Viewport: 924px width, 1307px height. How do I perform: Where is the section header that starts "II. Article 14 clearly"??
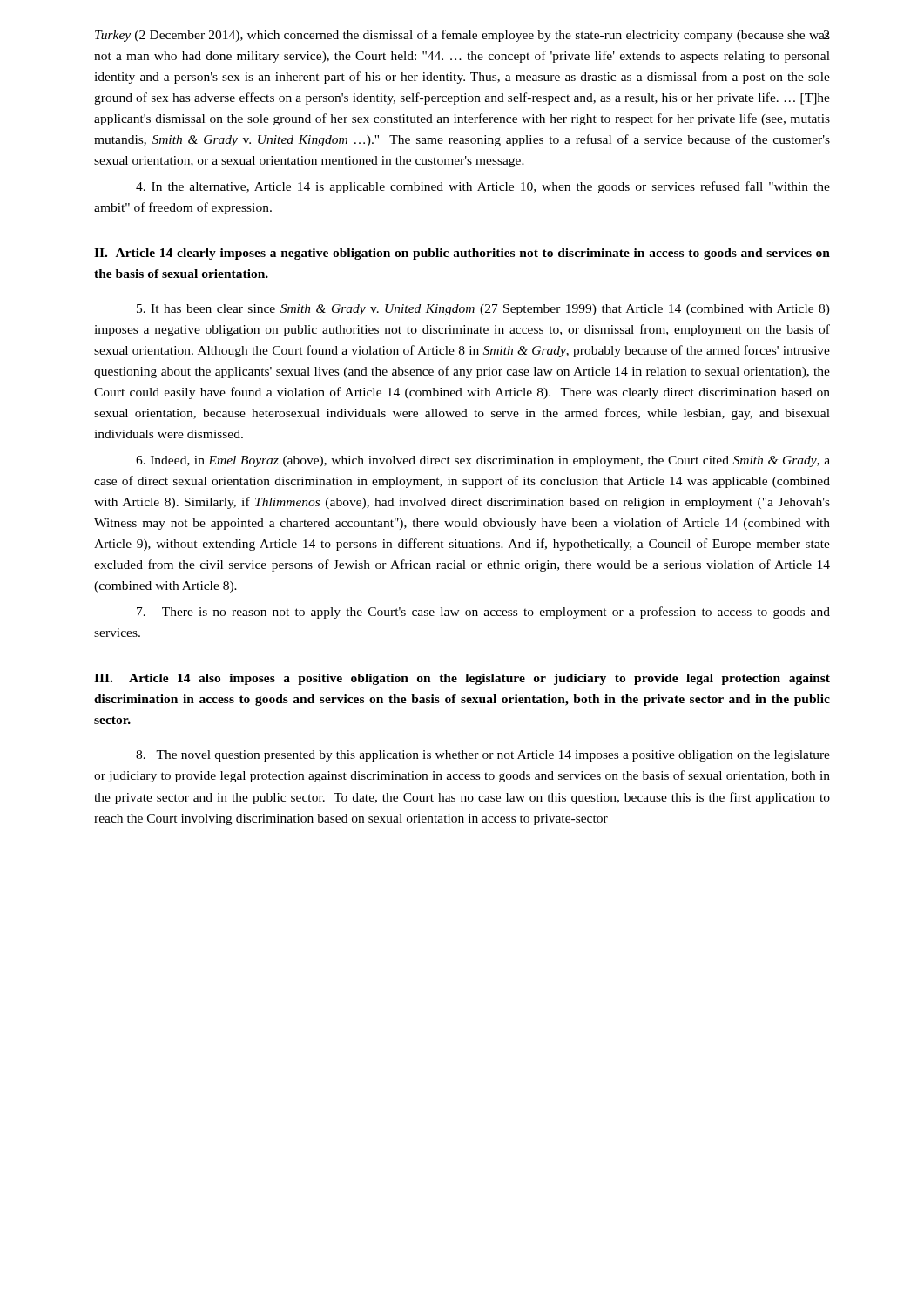[x=462, y=263]
